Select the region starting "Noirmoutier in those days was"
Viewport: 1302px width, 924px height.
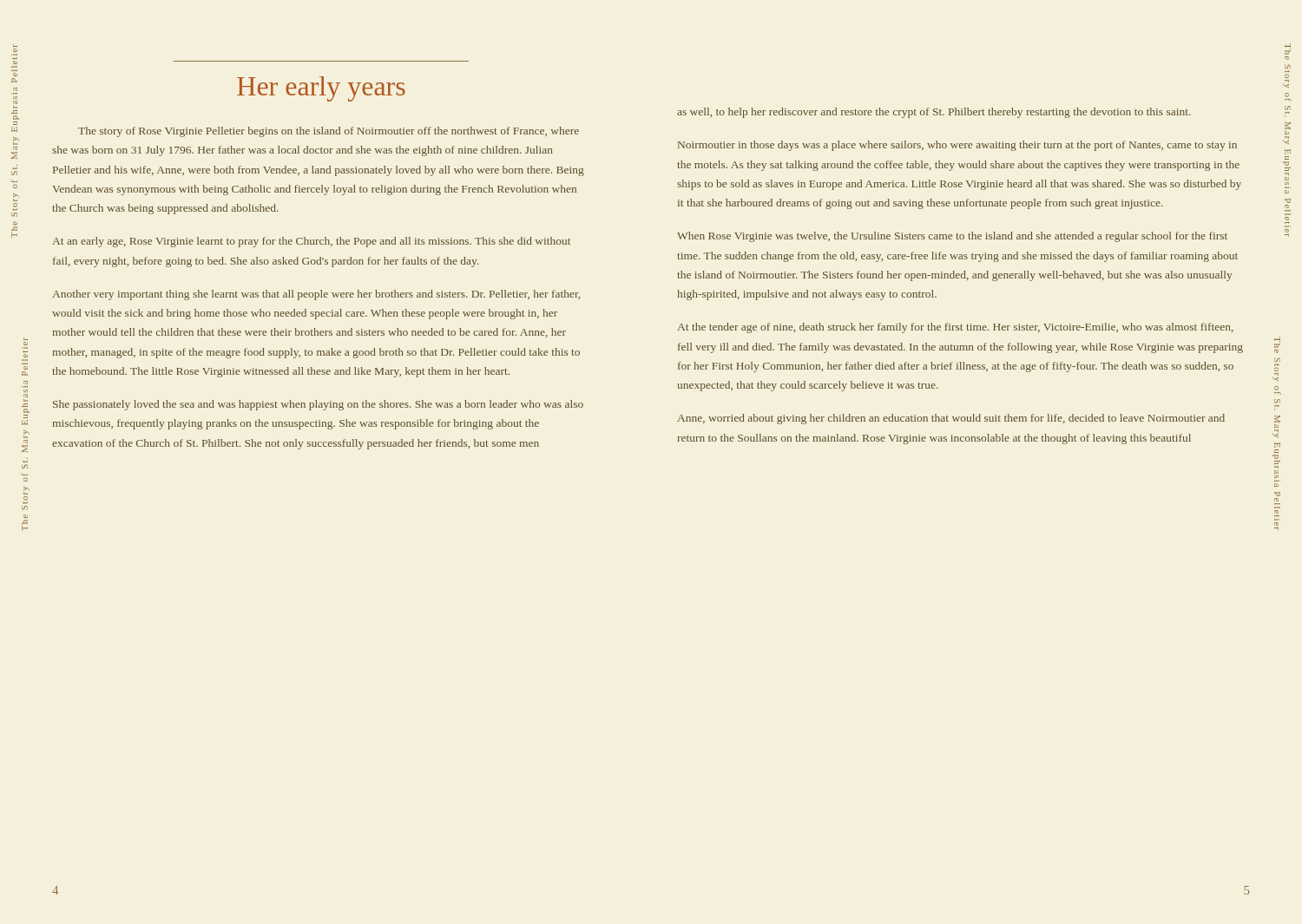959,174
